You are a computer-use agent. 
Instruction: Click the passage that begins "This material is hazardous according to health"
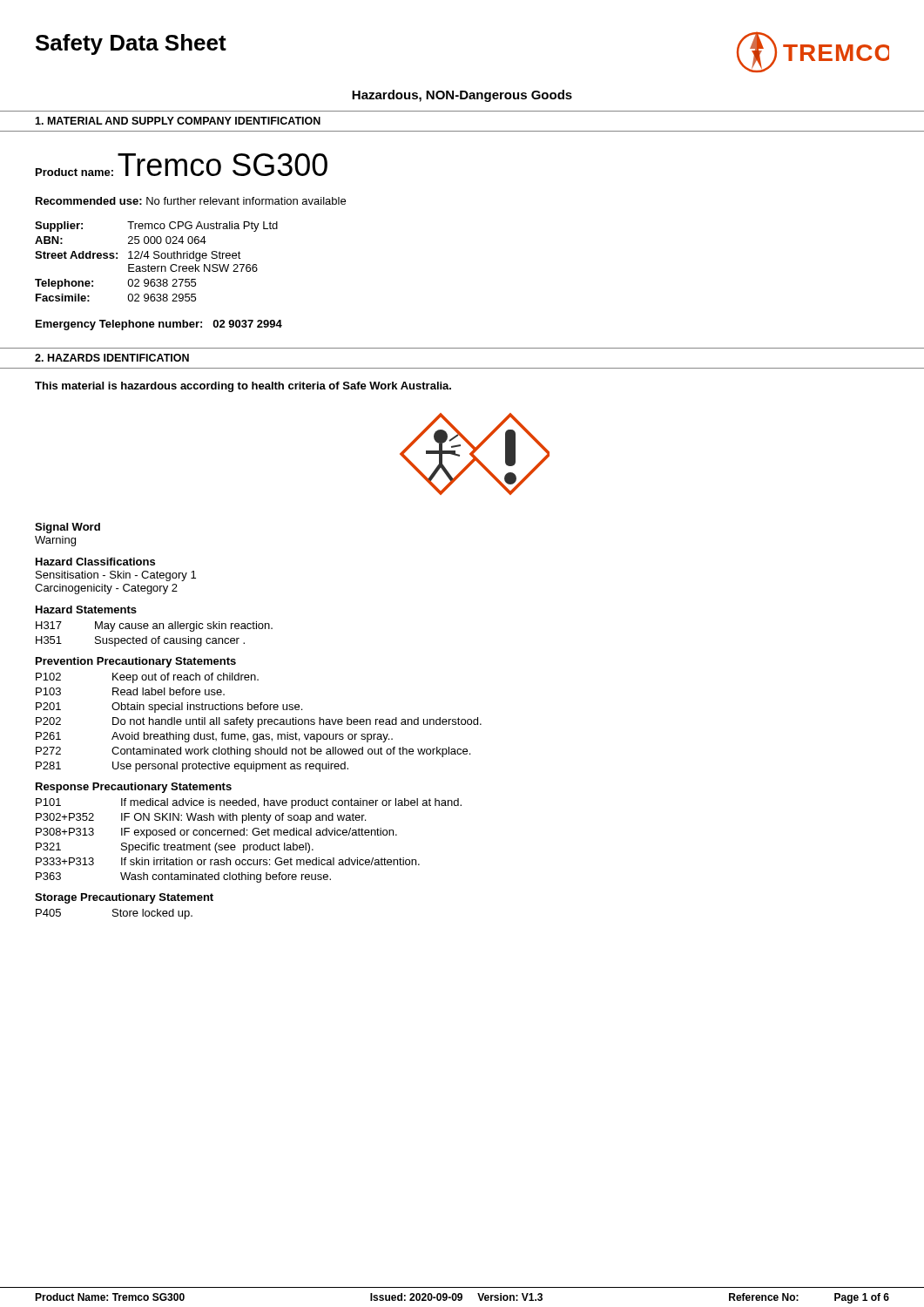click(243, 386)
